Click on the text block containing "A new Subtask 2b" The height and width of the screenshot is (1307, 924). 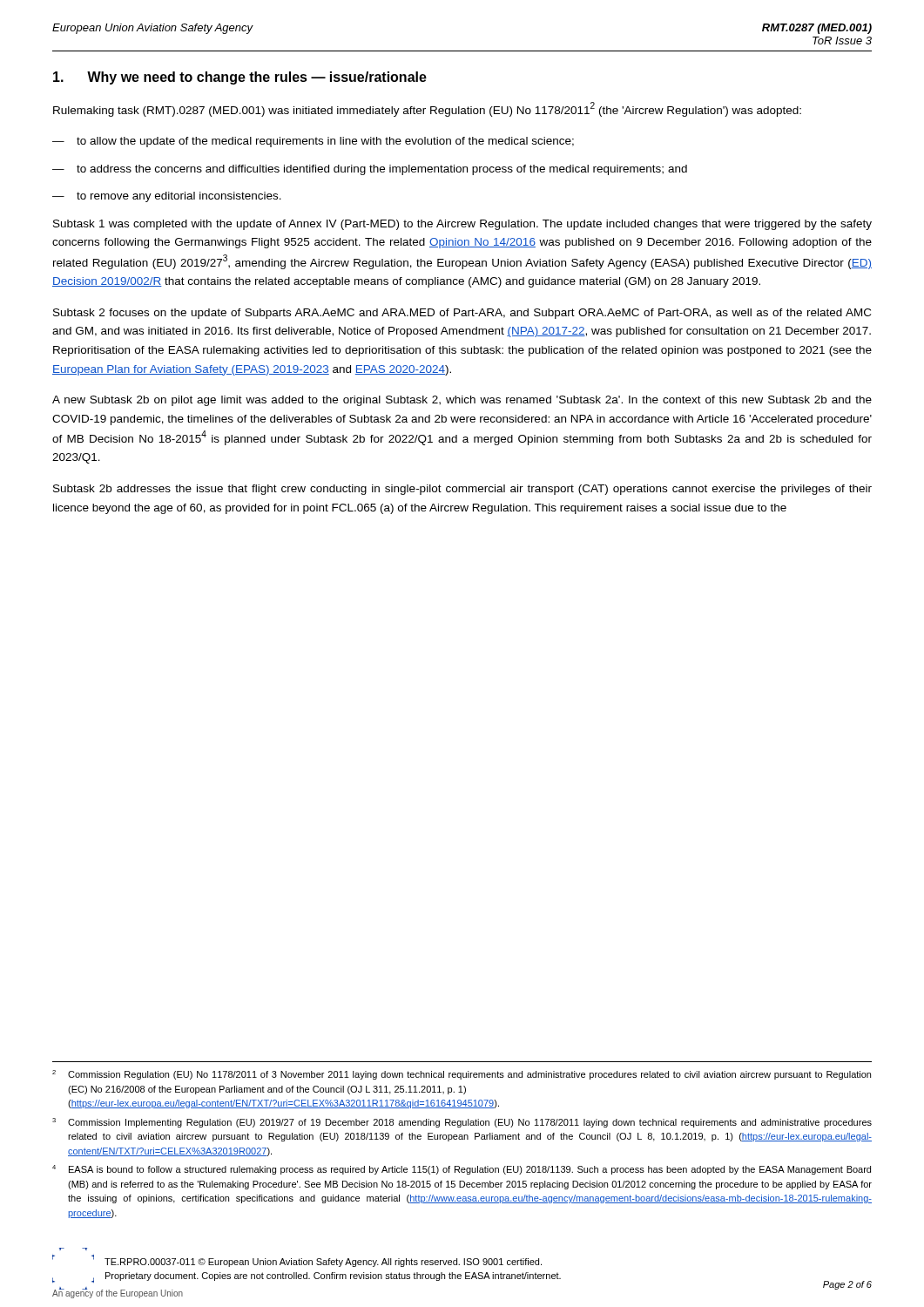462,428
